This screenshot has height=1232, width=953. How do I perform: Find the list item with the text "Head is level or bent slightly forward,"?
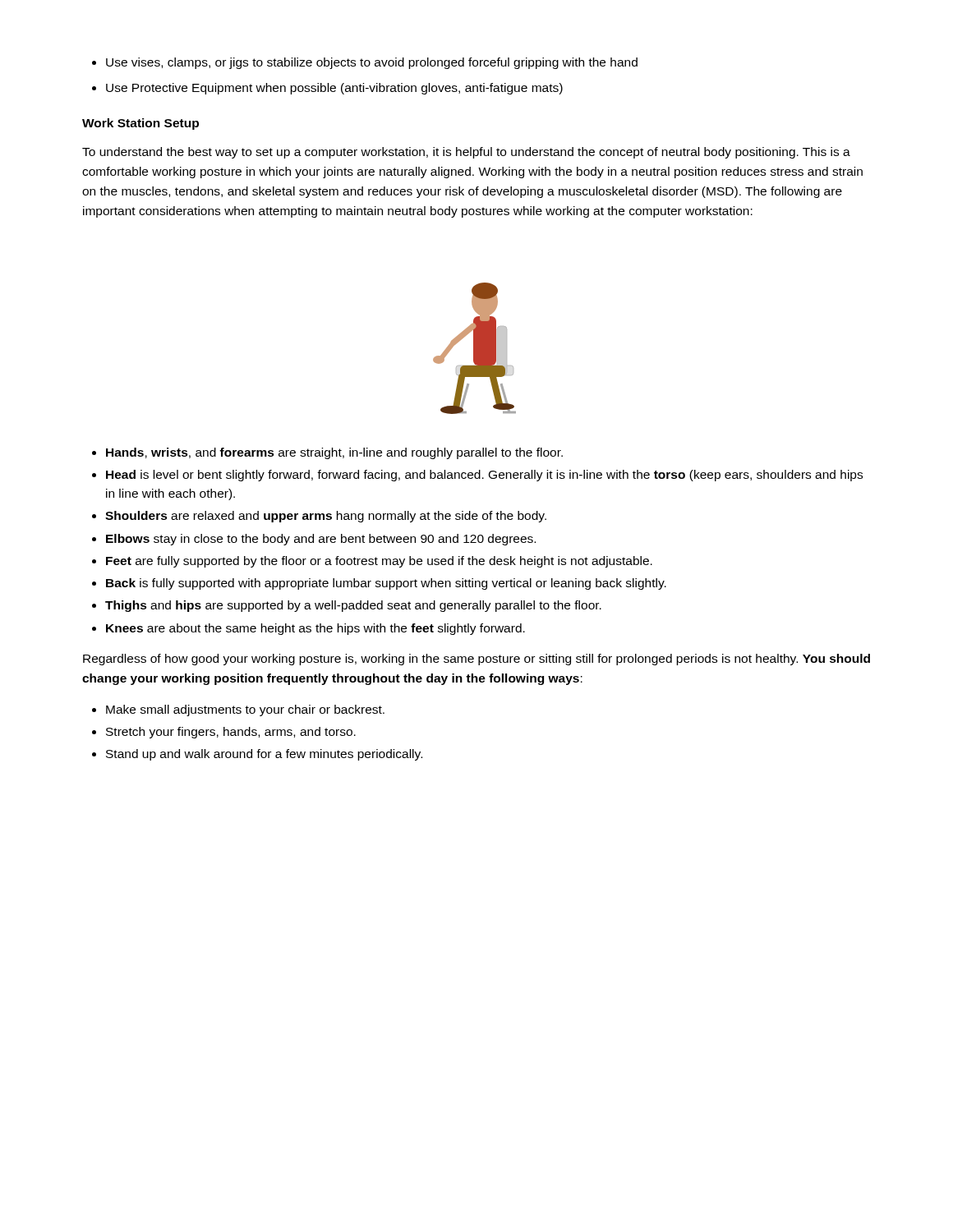(x=476, y=484)
